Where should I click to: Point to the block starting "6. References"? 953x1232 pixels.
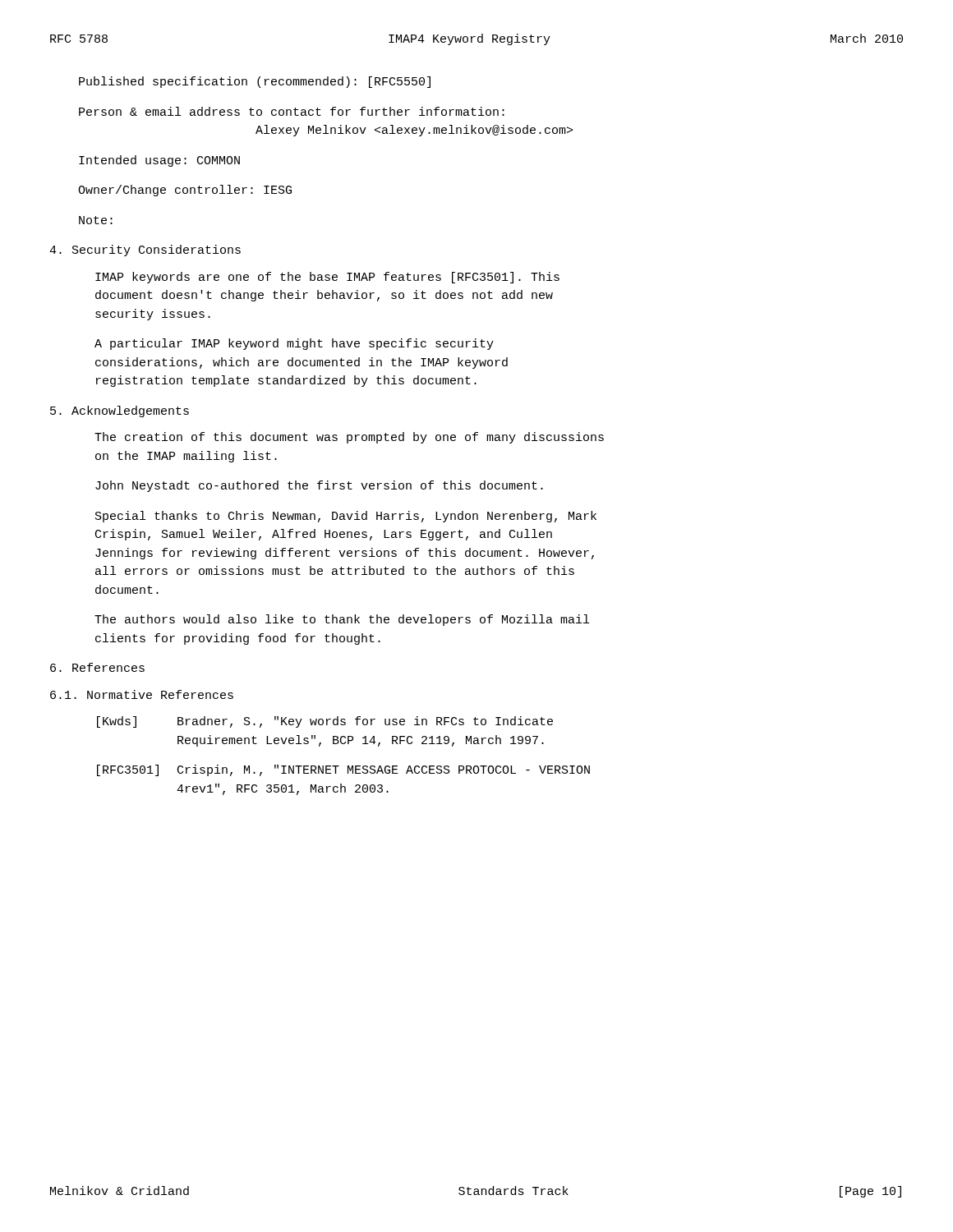coord(97,669)
